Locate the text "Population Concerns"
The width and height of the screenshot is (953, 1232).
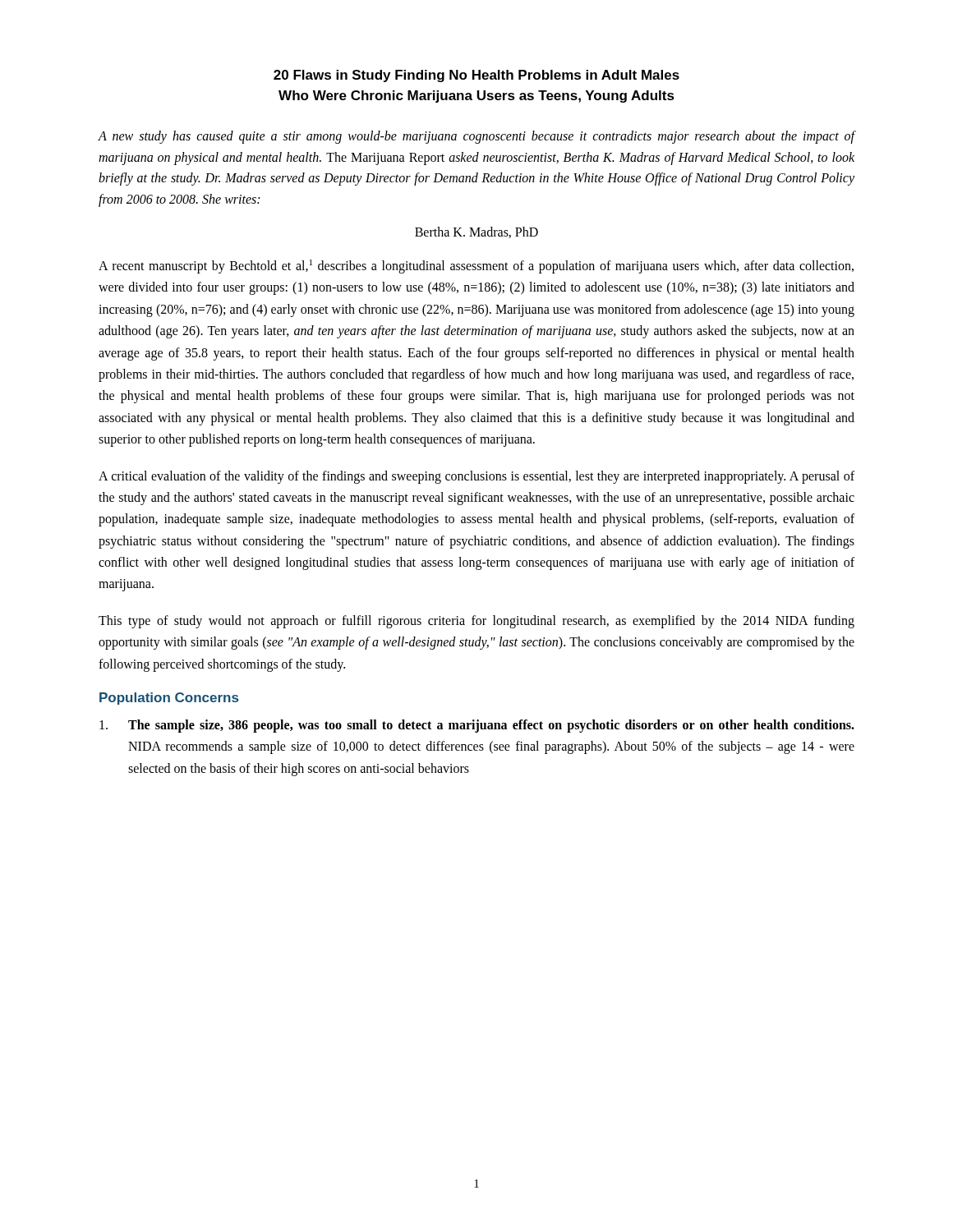tap(169, 698)
